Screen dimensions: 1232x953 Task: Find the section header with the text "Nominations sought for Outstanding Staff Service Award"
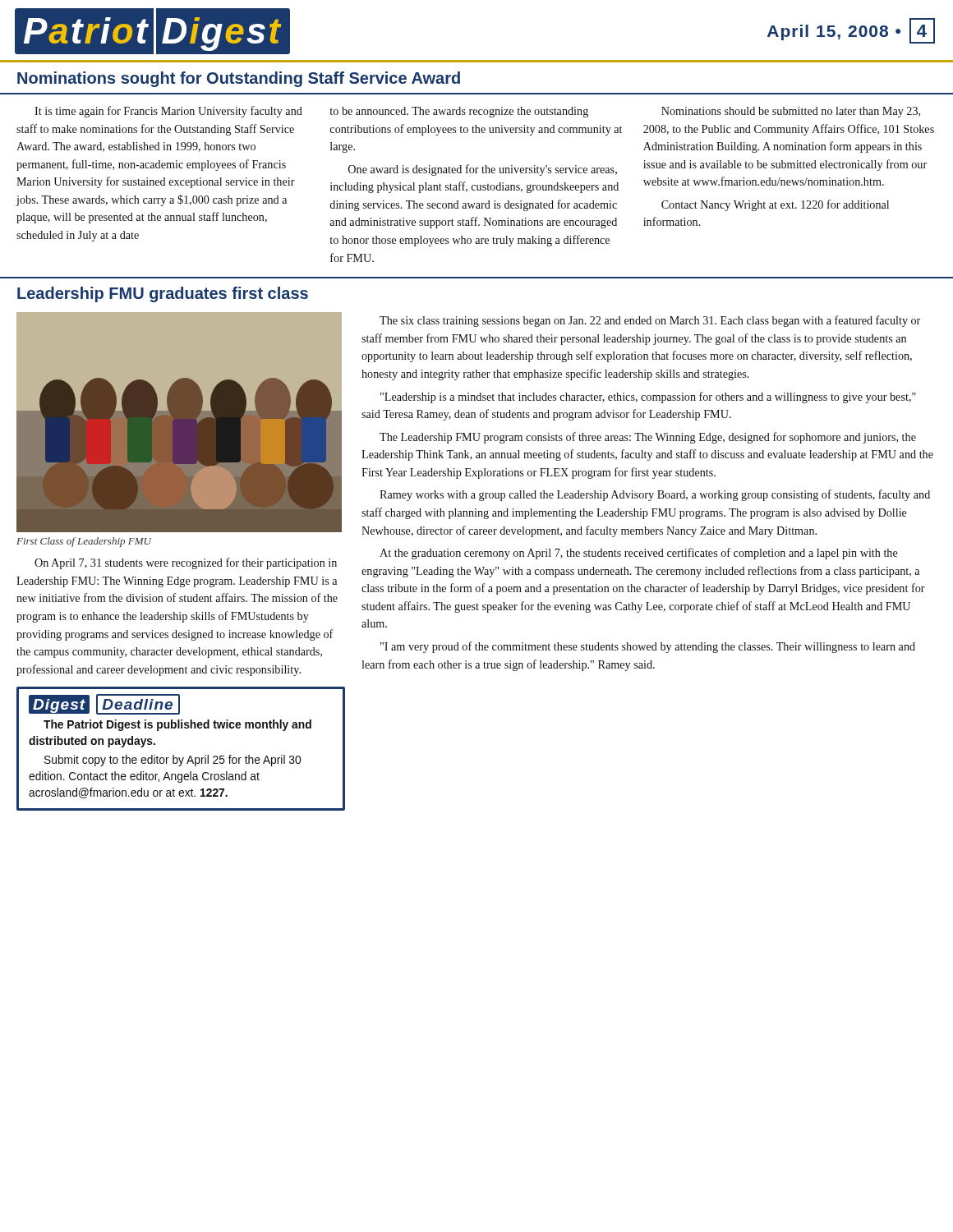[x=239, y=78]
